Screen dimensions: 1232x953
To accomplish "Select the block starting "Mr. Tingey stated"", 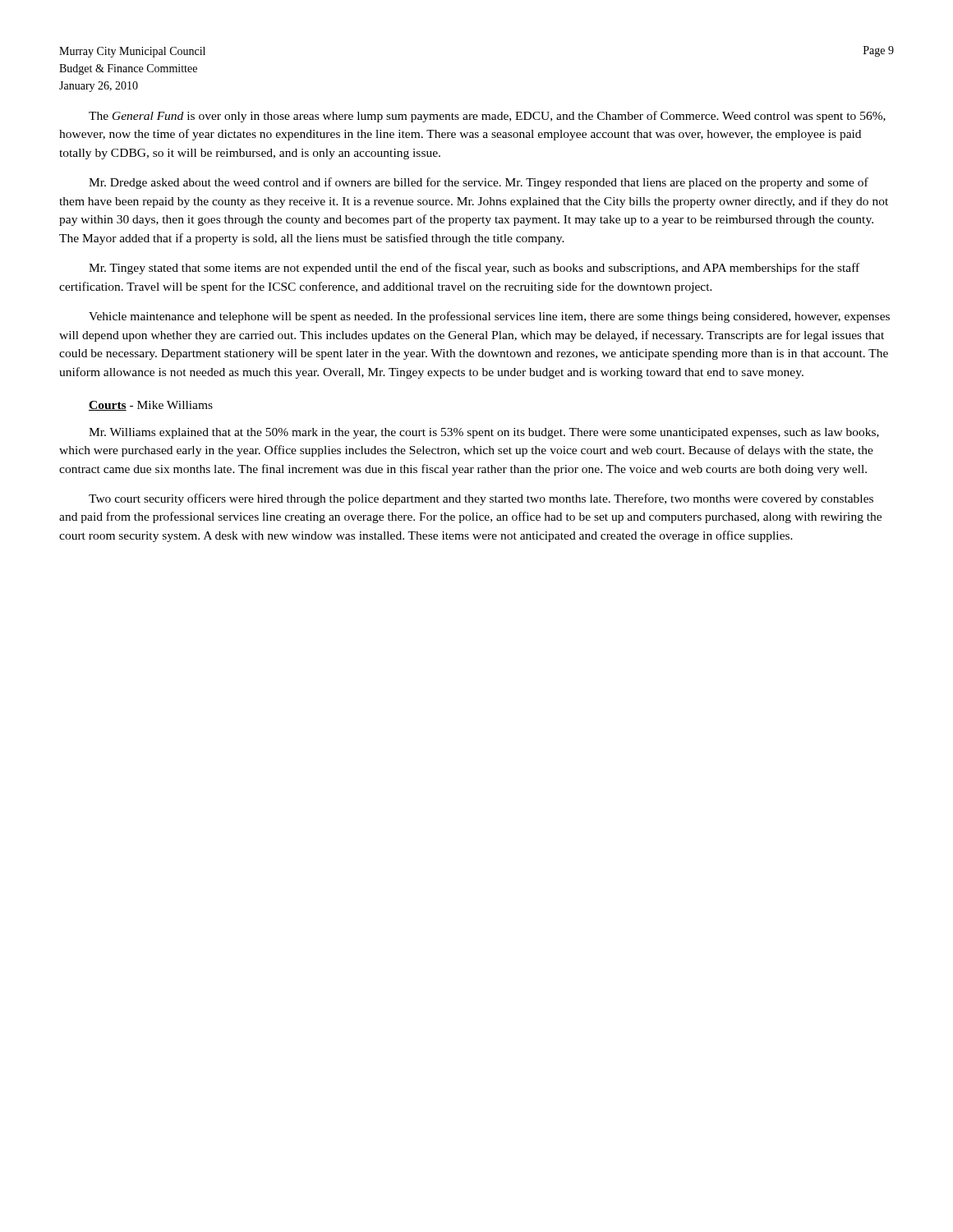I will click(459, 277).
